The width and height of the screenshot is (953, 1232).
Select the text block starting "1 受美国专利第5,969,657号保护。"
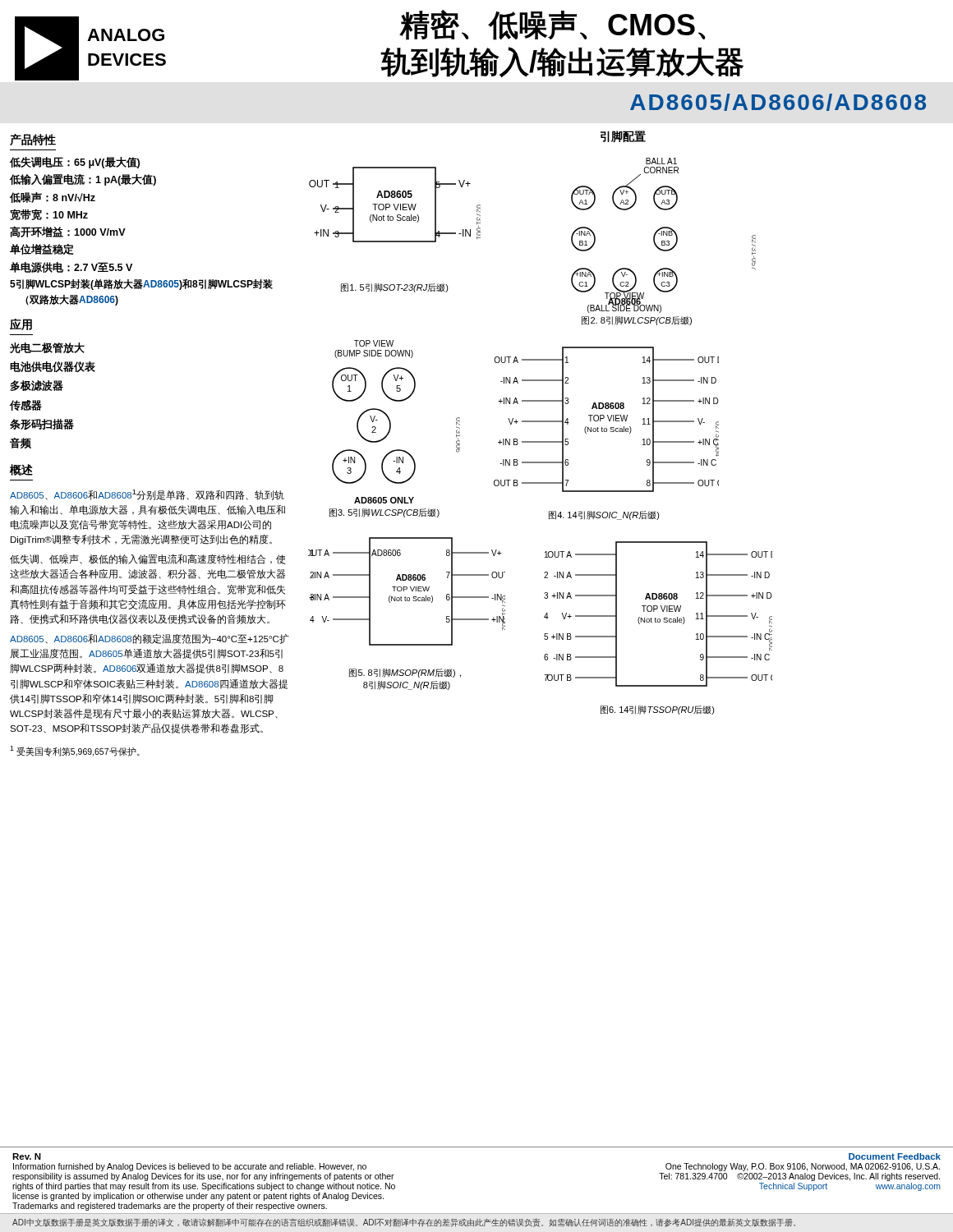(77, 750)
